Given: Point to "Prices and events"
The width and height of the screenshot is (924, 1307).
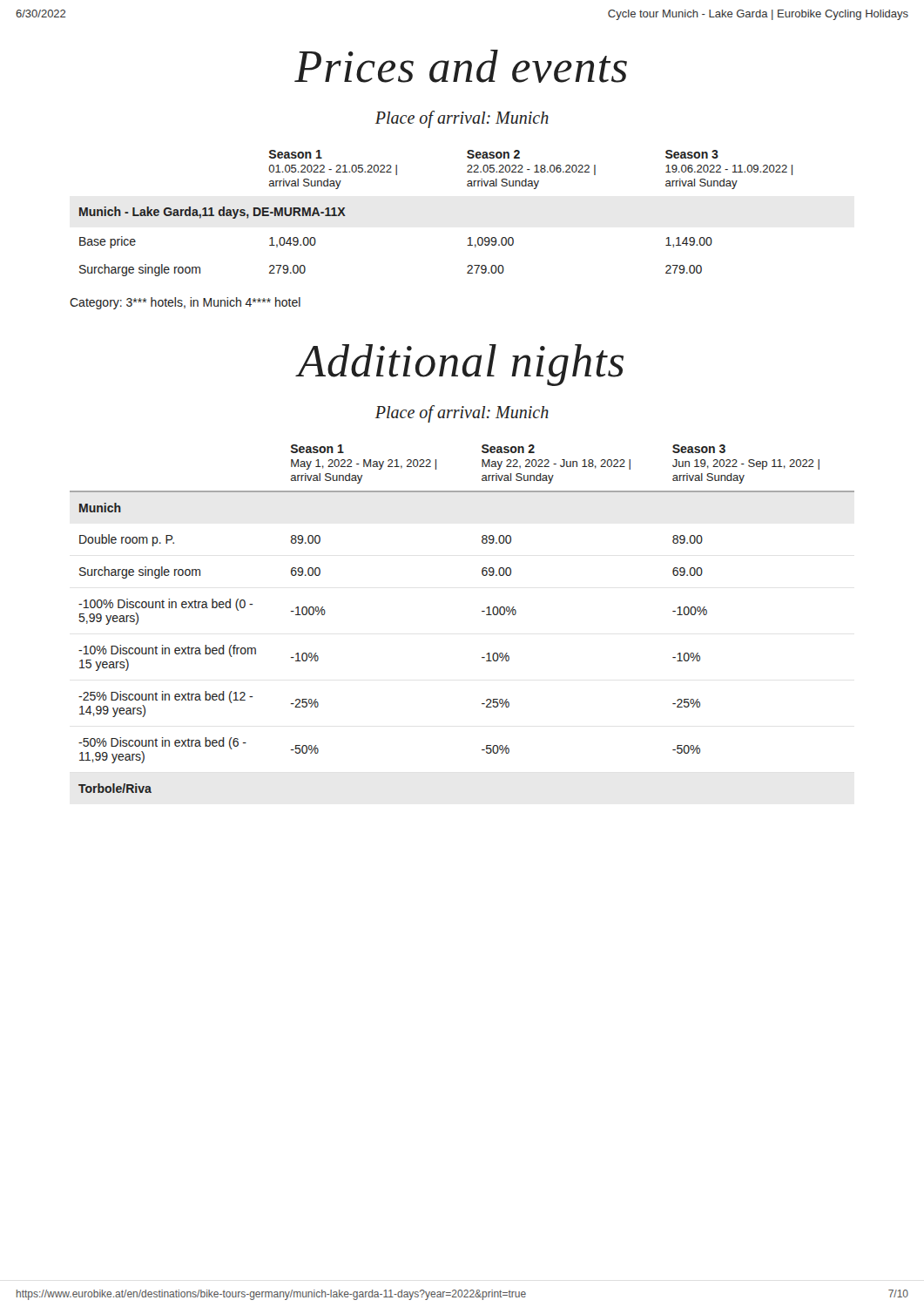Looking at the screenshot, I should pos(462,67).
